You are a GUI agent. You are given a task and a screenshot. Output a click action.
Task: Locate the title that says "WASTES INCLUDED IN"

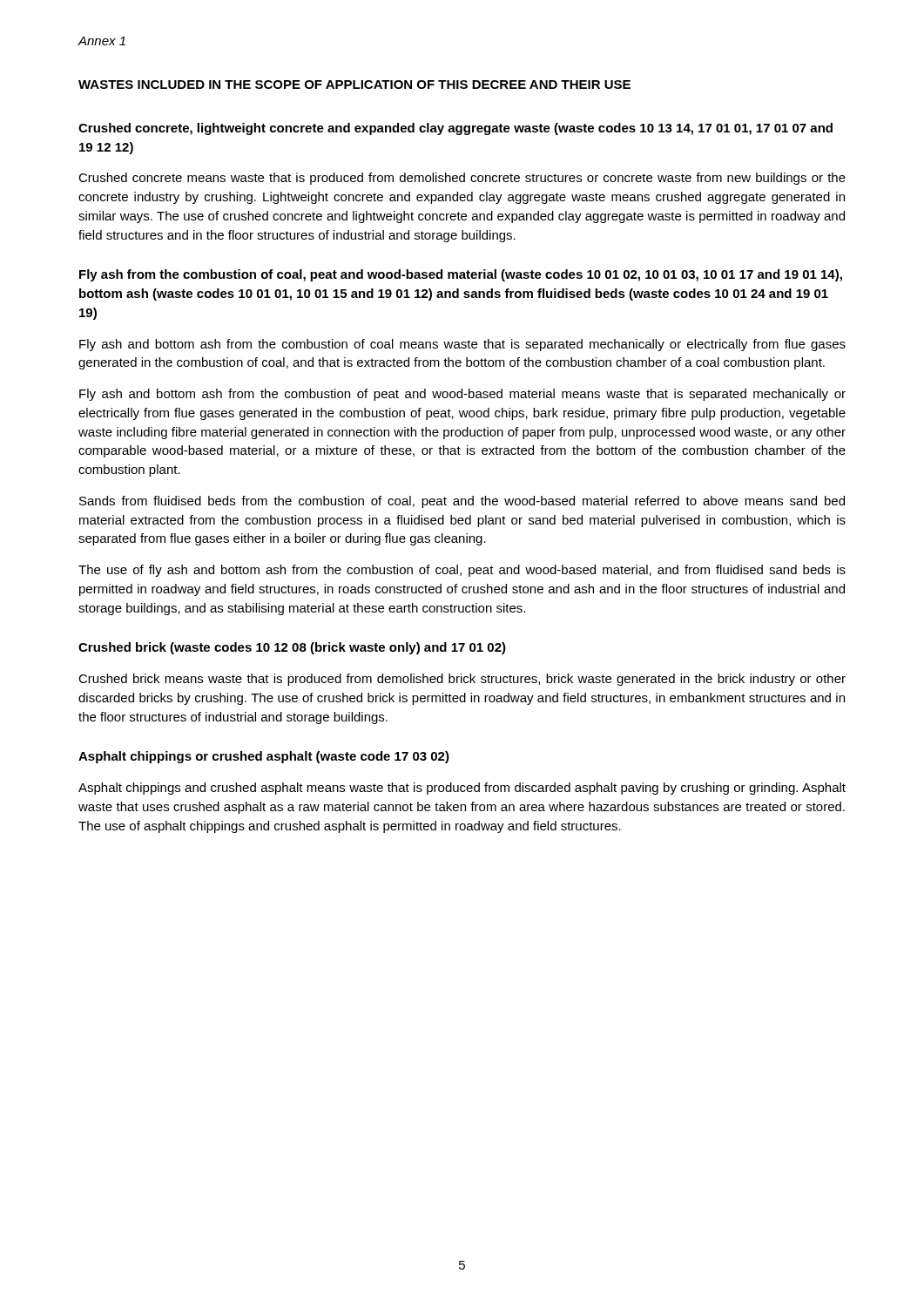click(x=355, y=84)
